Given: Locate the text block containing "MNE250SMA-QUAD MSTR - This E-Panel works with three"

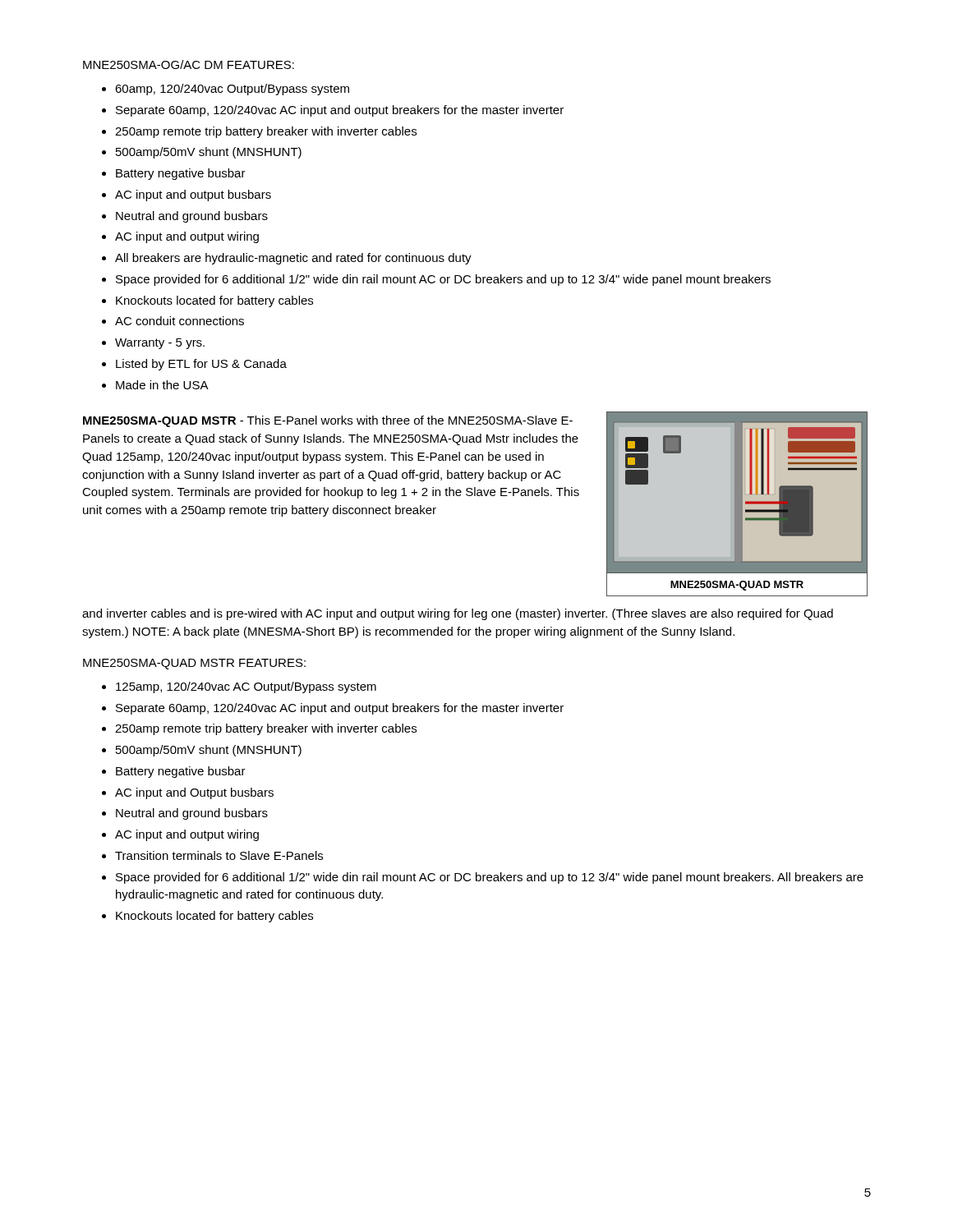Looking at the screenshot, I should pos(331,465).
